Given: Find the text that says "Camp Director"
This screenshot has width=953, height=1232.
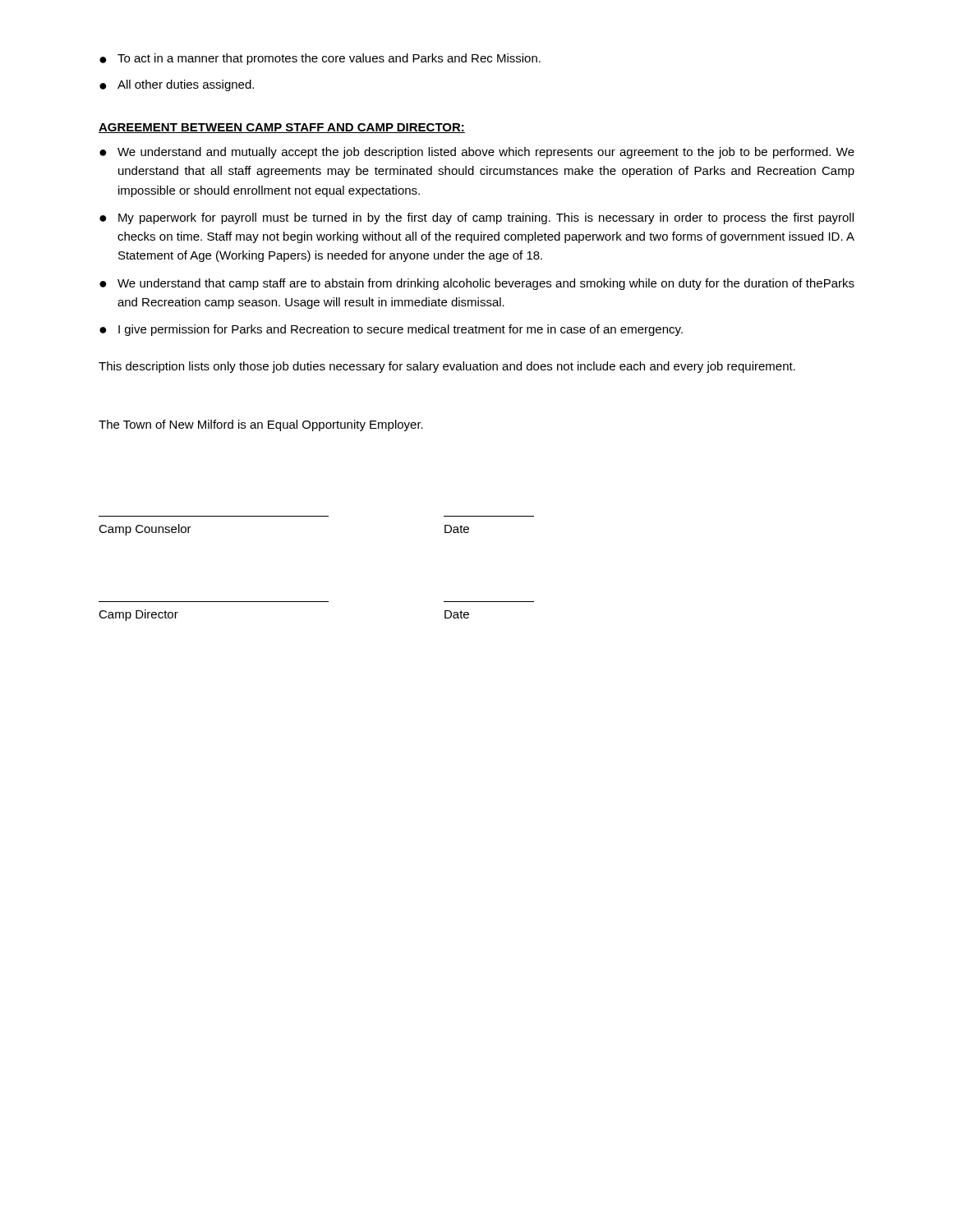Looking at the screenshot, I should point(138,614).
